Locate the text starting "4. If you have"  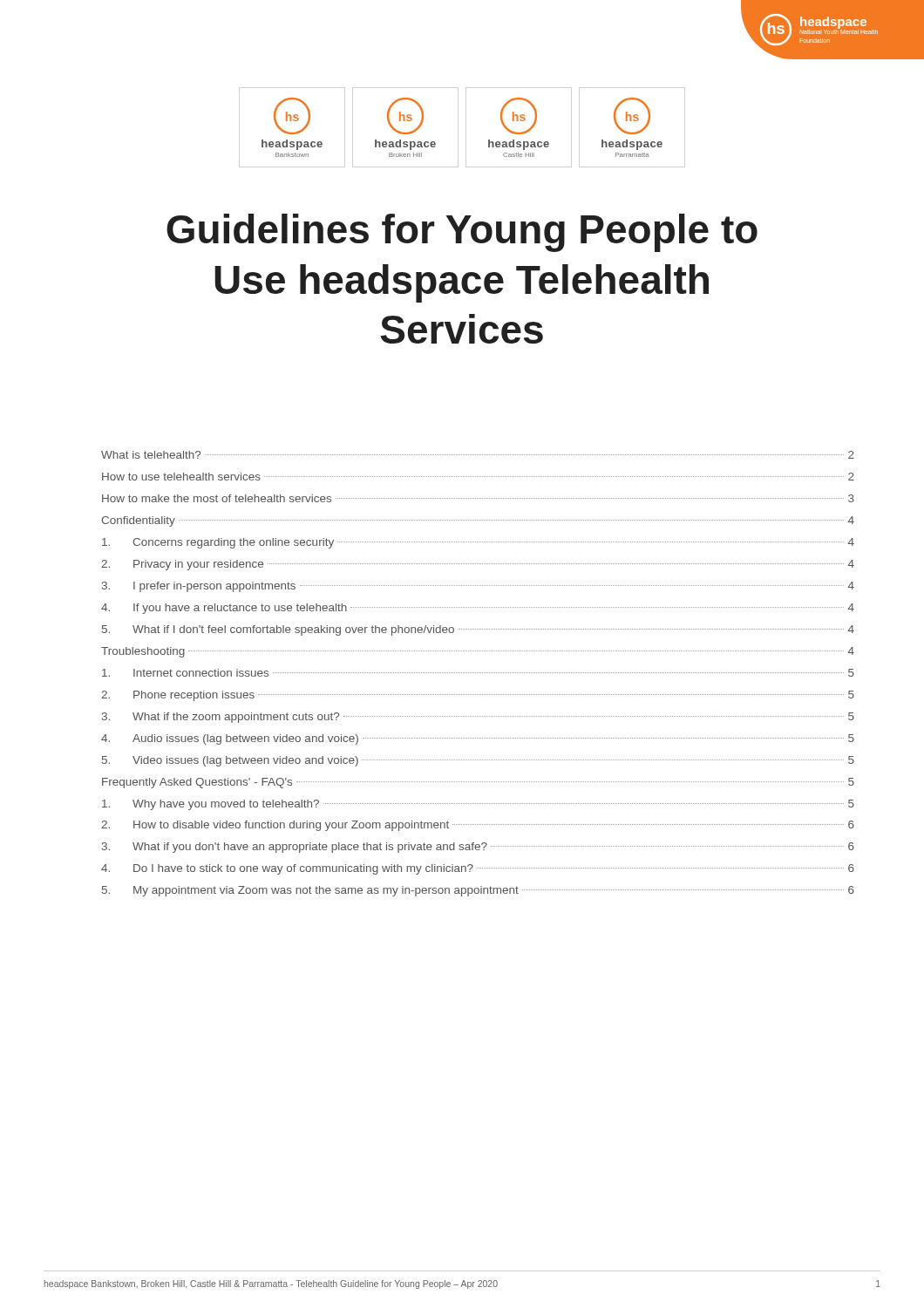pyautogui.click(x=478, y=608)
